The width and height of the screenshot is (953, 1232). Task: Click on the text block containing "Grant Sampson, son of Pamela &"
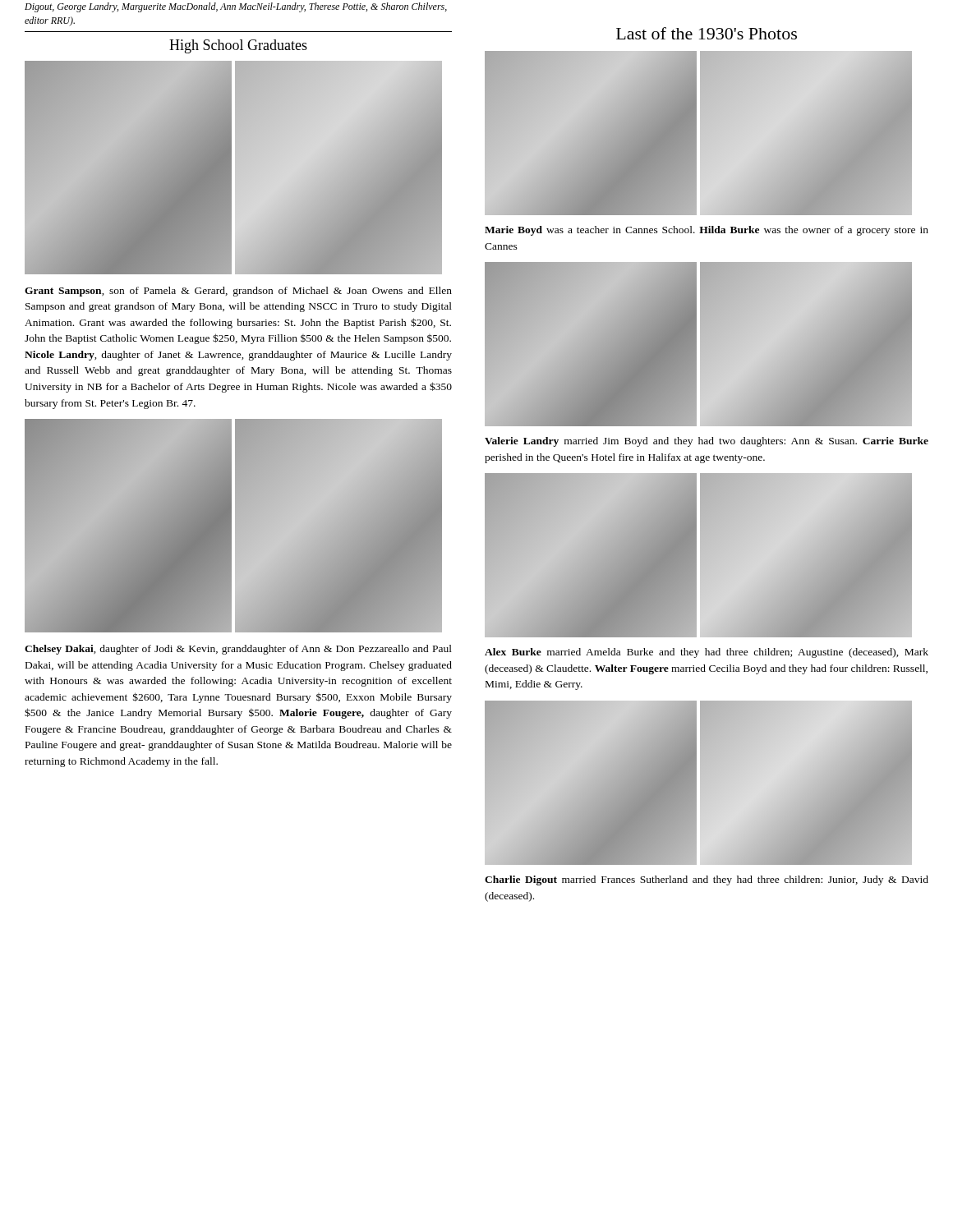tap(238, 346)
